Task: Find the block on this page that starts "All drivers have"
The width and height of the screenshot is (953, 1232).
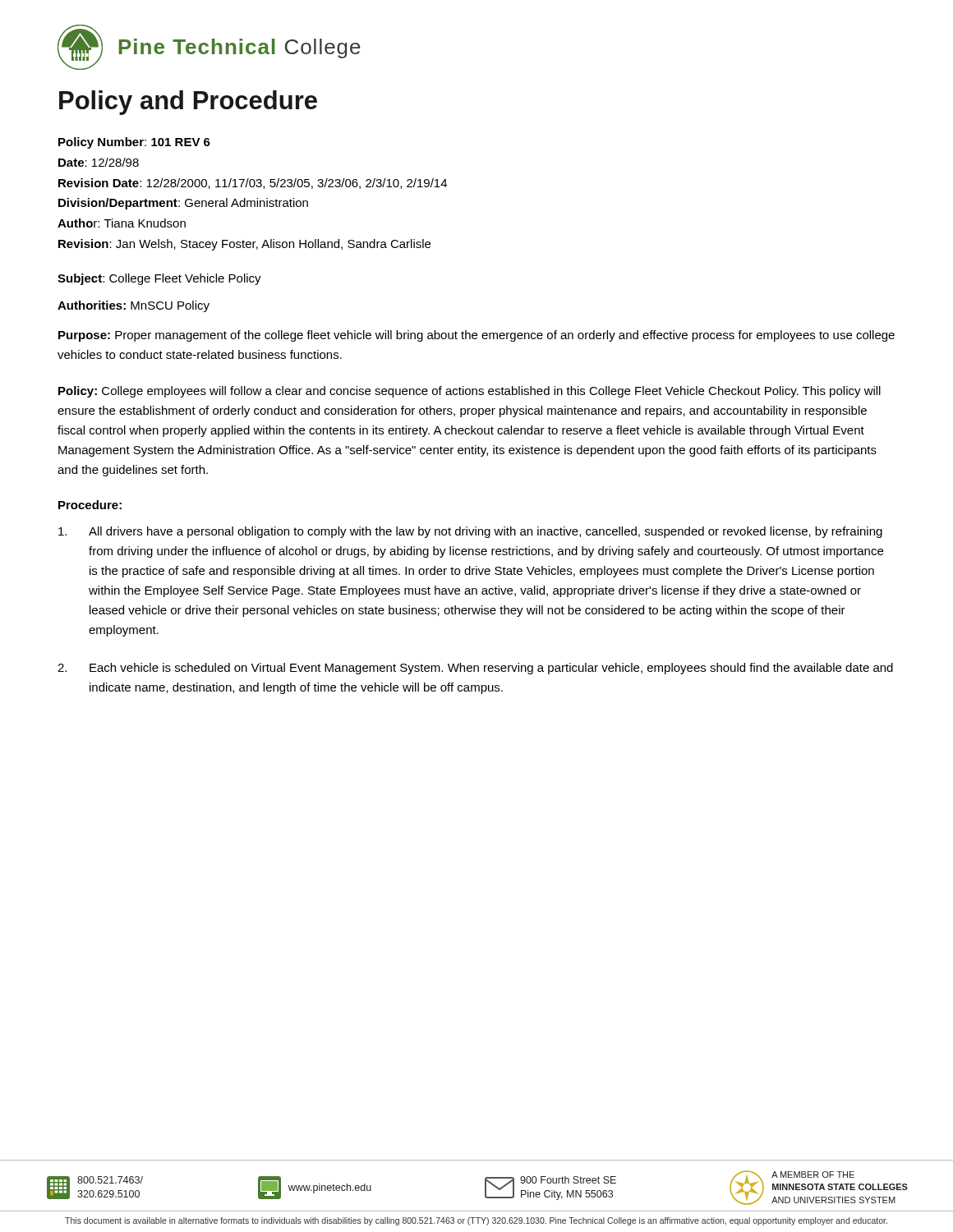Action: coord(476,580)
